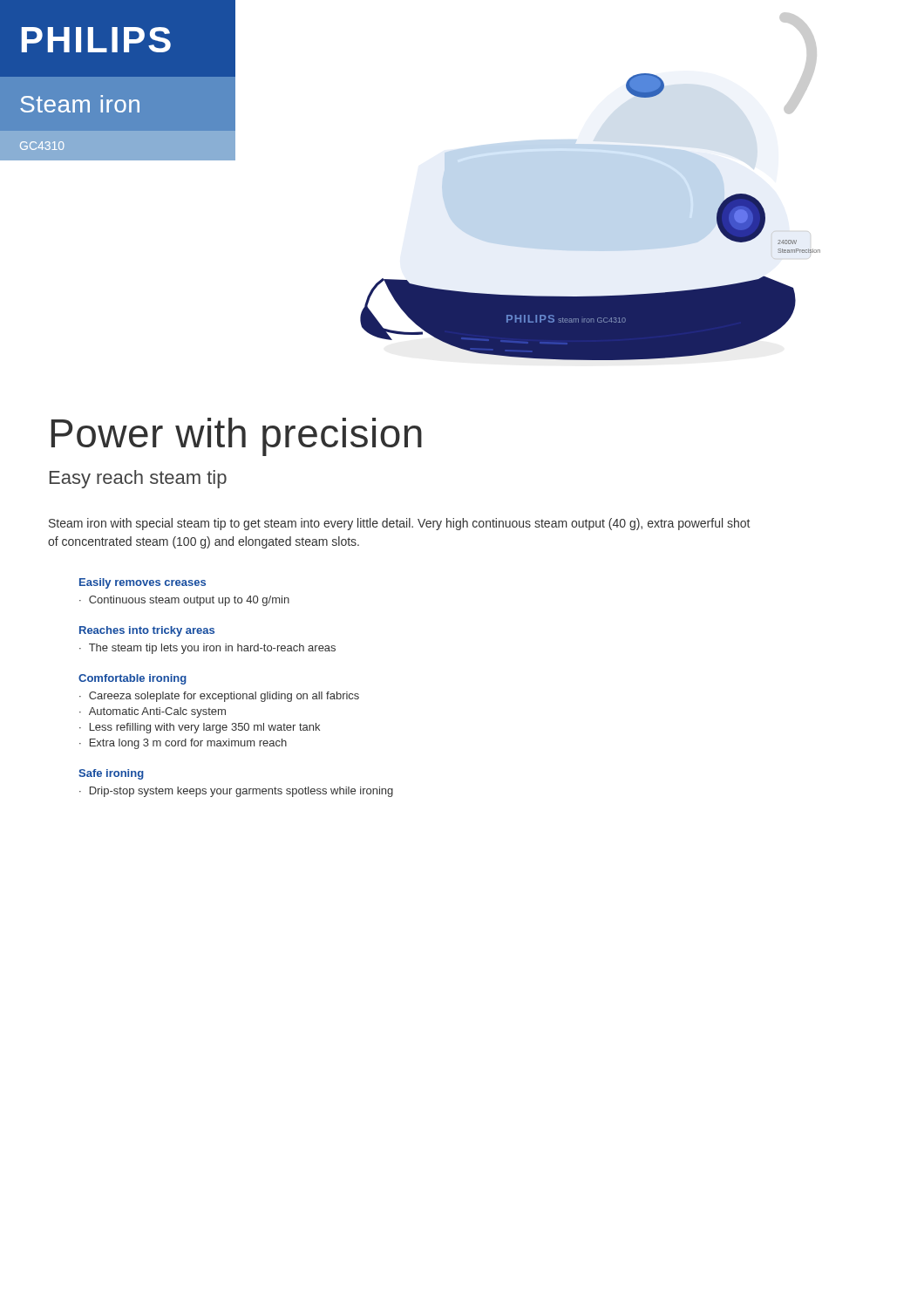Image resolution: width=924 pixels, height=1308 pixels.
Task: Click on the text starting "Comfortable ironing"
Action: [x=133, y=678]
